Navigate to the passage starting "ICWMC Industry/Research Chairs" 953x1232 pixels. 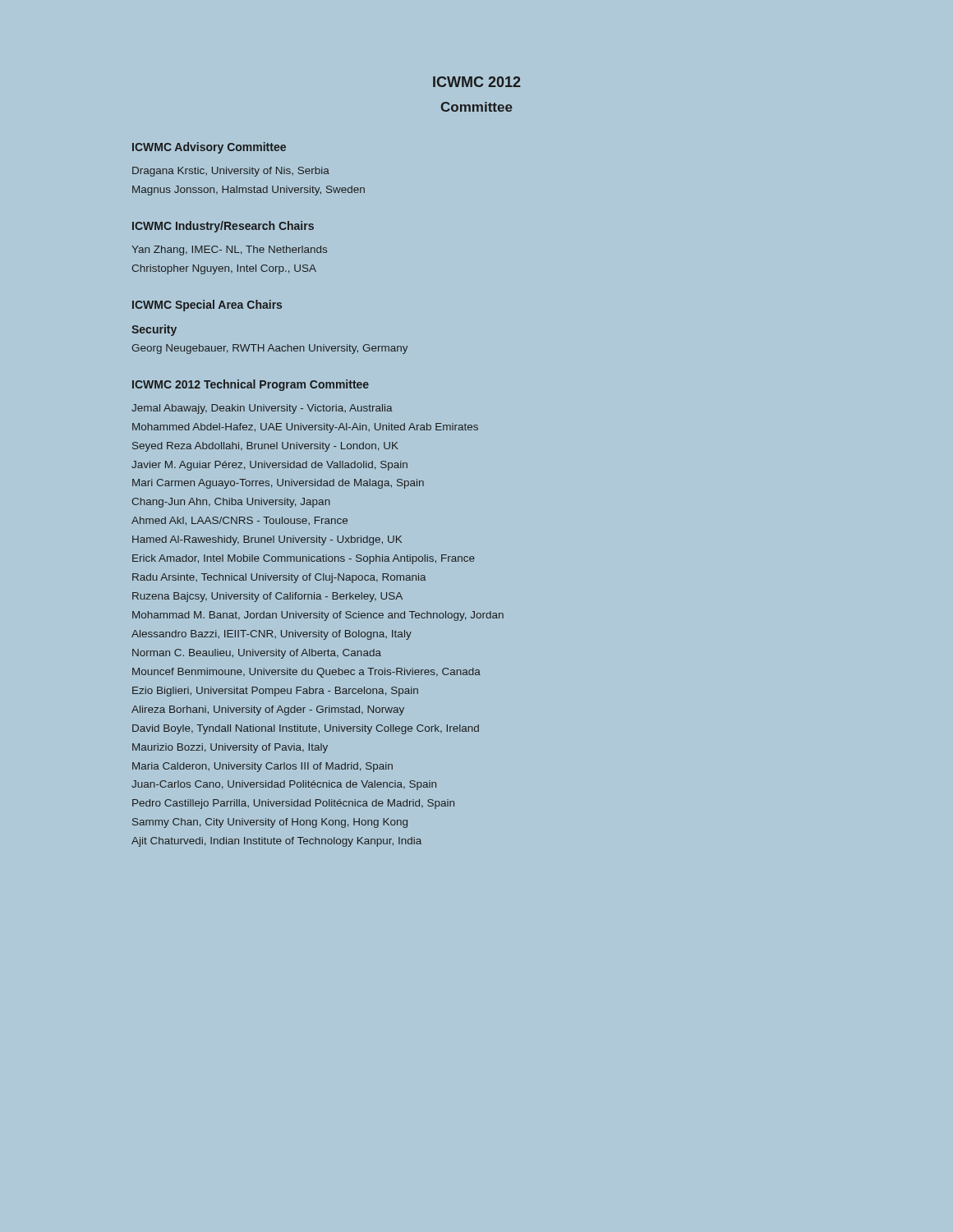pos(223,226)
